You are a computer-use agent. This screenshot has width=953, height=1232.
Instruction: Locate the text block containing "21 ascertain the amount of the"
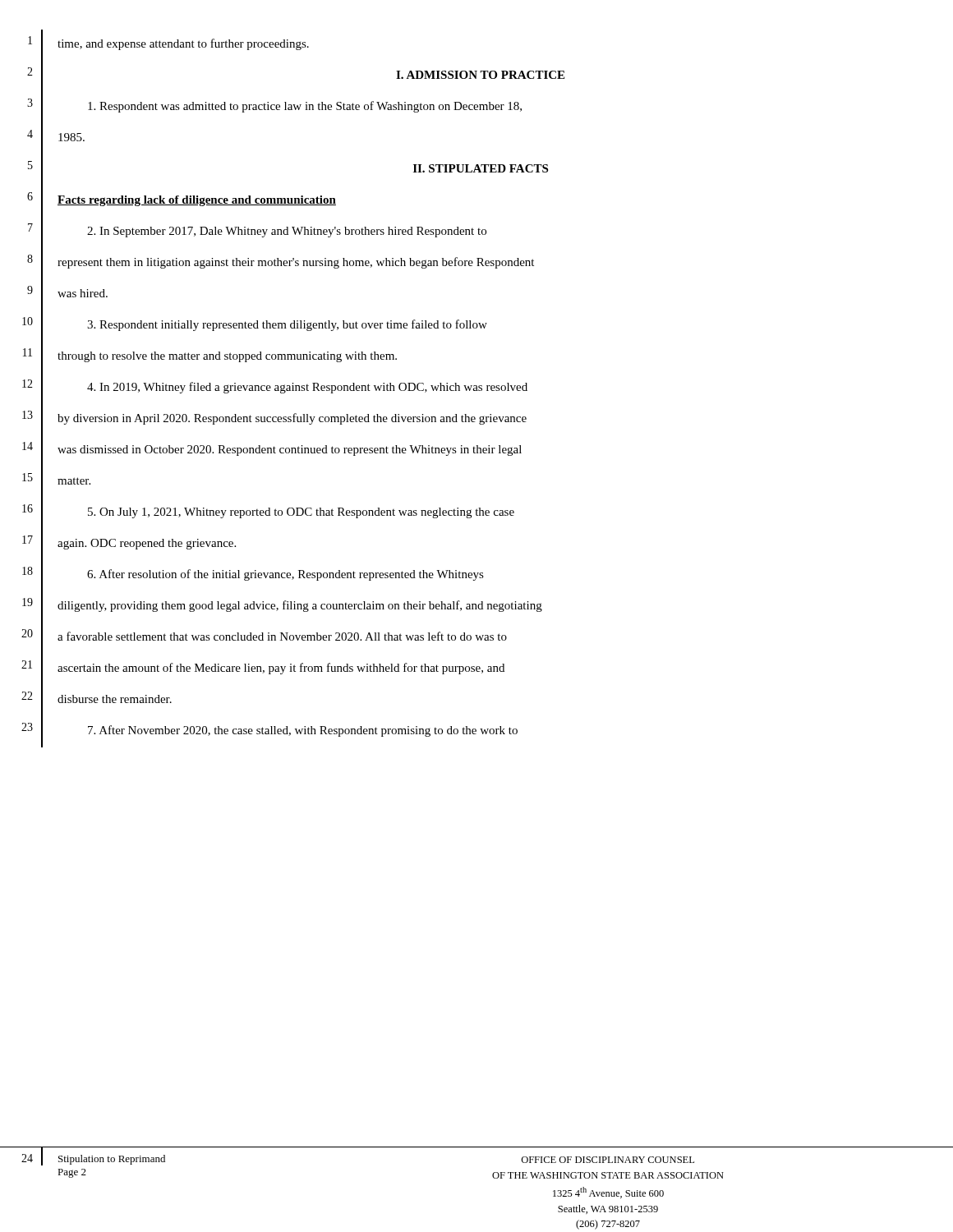(476, 669)
